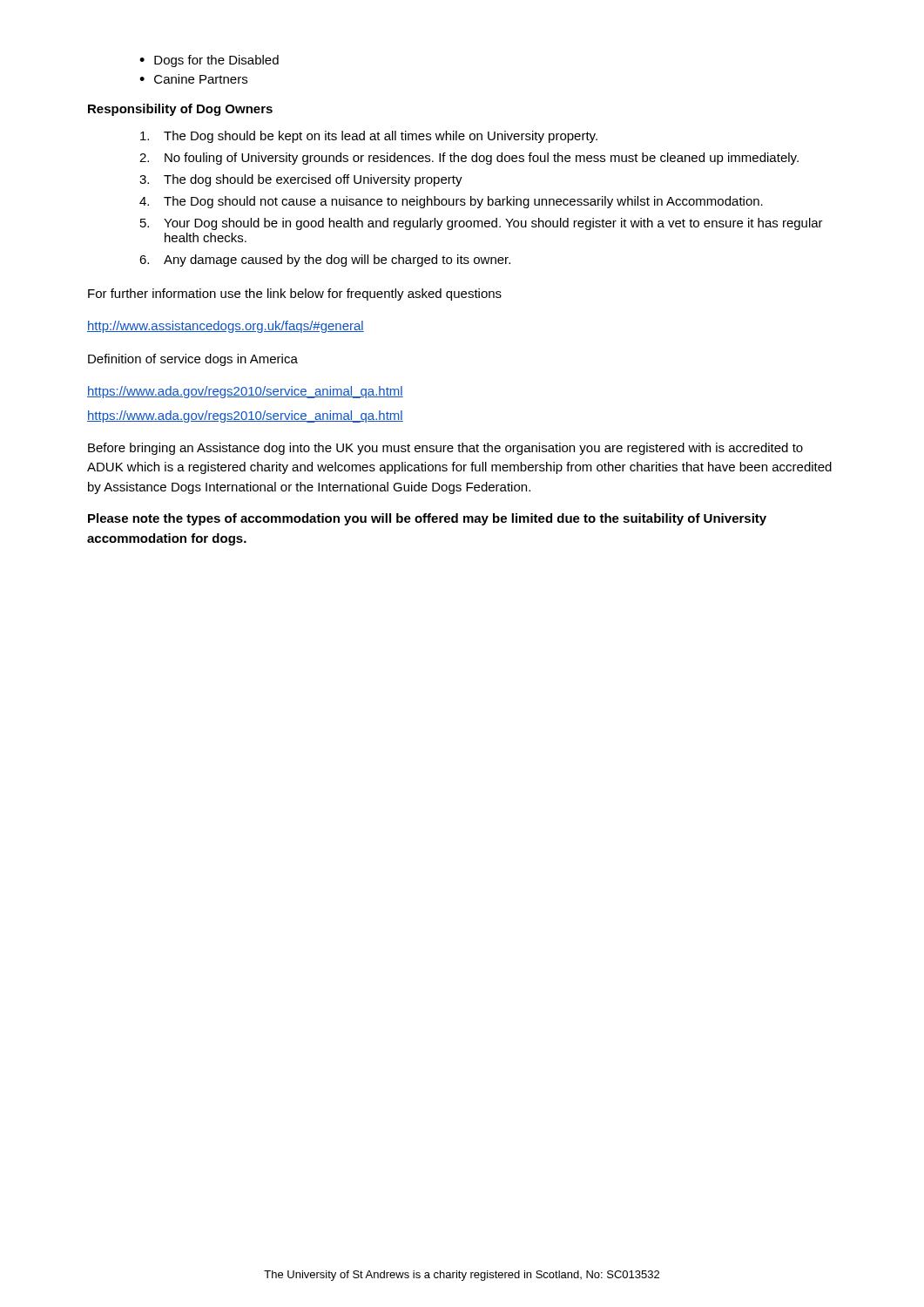
Task: Where is the passage that starts "4. The Dog should not cause"?
Action: pos(451,201)
